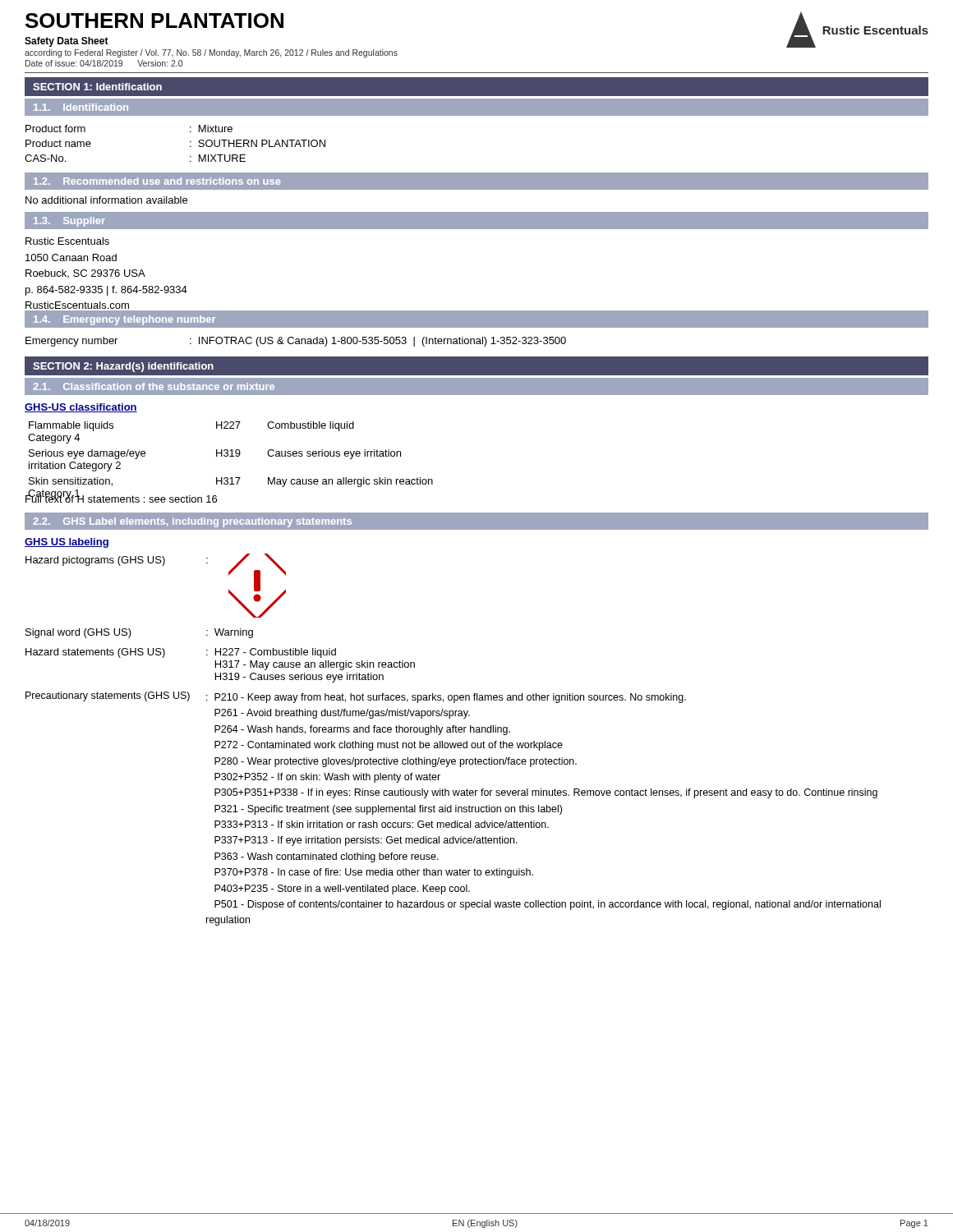Where is the passage that starts "Product form: Mixture Product name:"?
953x1232 pixels.
click(x=57, y=128)
